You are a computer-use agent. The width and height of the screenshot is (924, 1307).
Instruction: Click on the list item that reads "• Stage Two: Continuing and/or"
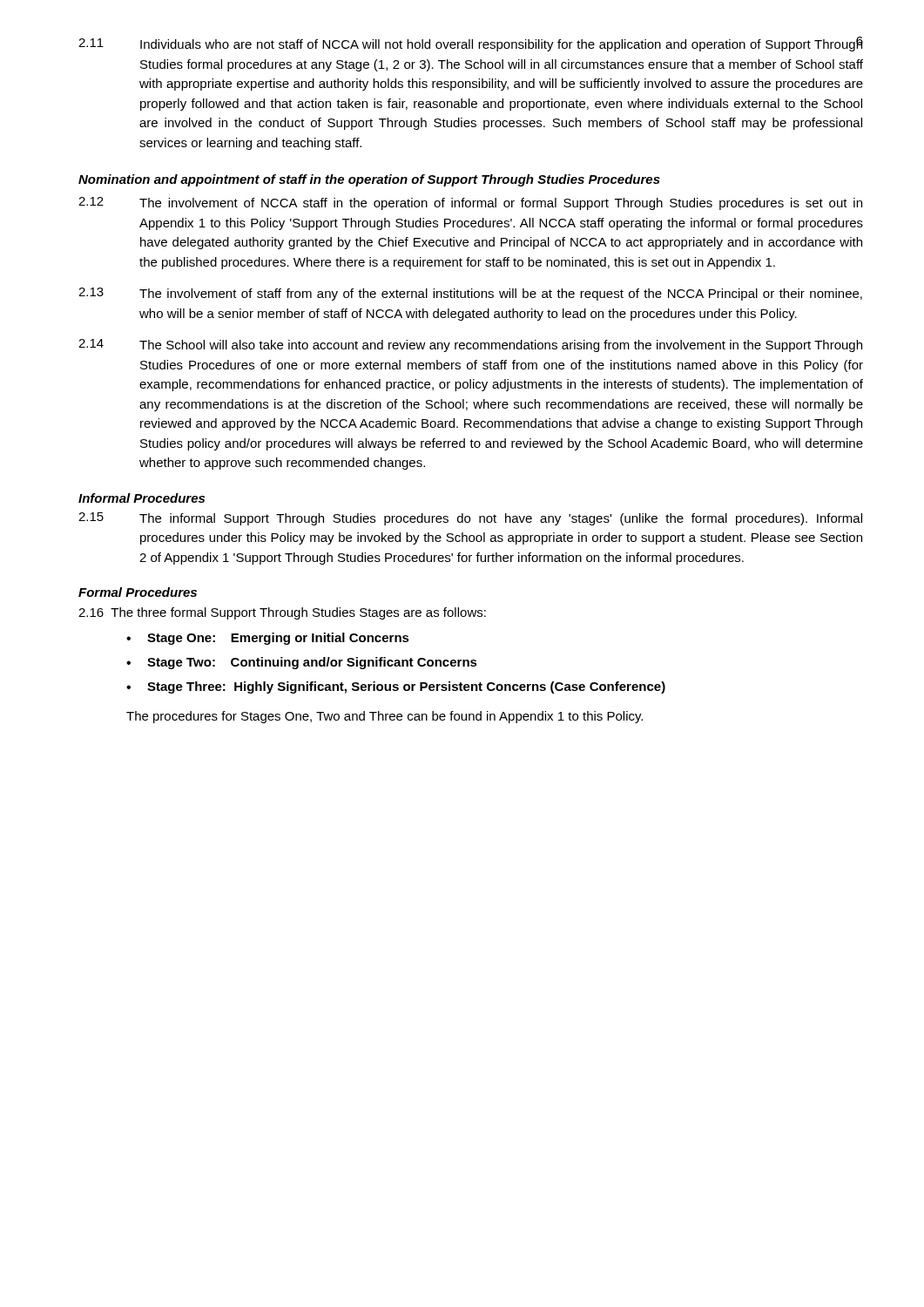click(x=302, y=663)
